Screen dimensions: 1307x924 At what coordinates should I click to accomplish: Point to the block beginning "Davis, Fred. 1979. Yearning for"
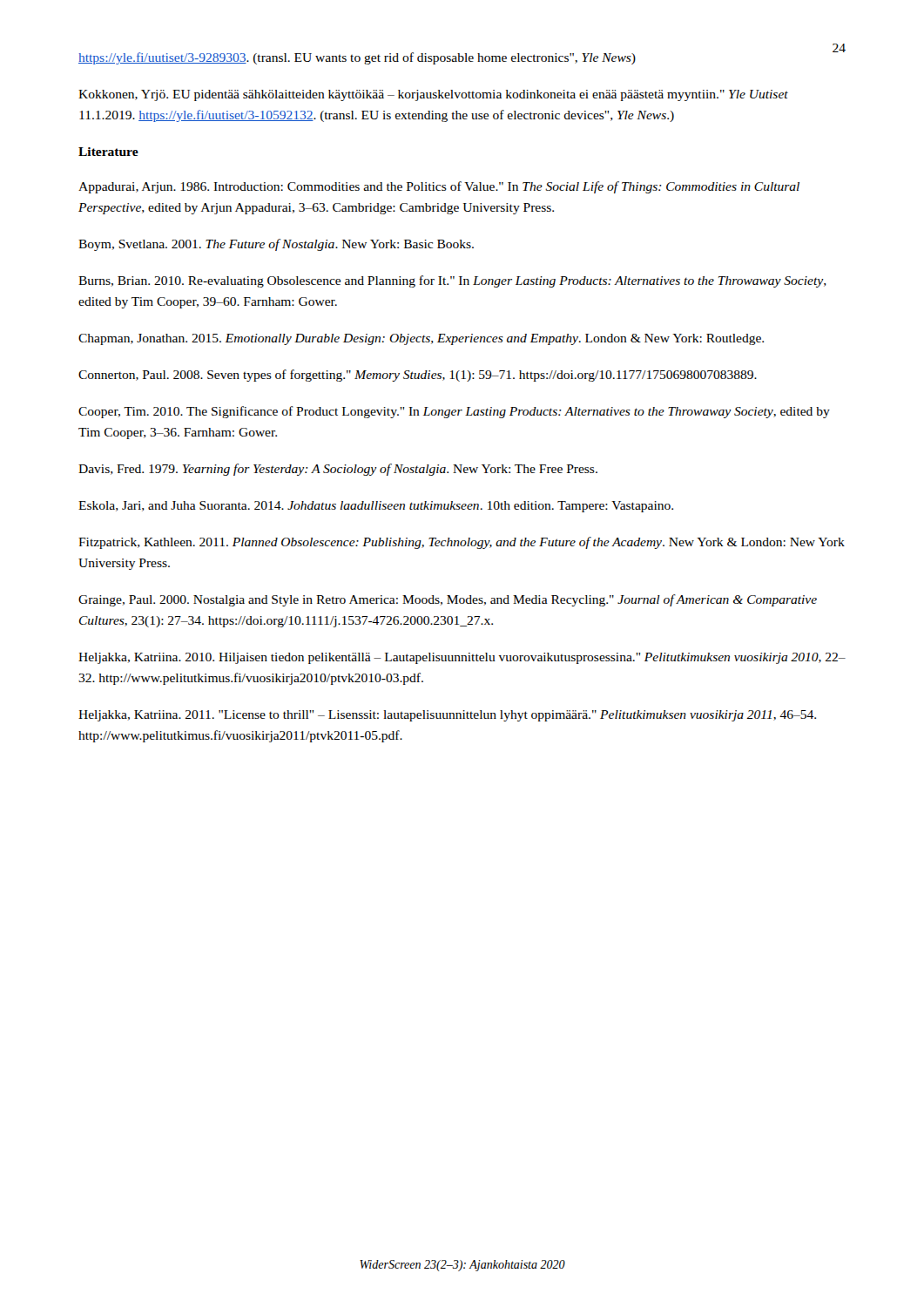click(x=338, y=468)
